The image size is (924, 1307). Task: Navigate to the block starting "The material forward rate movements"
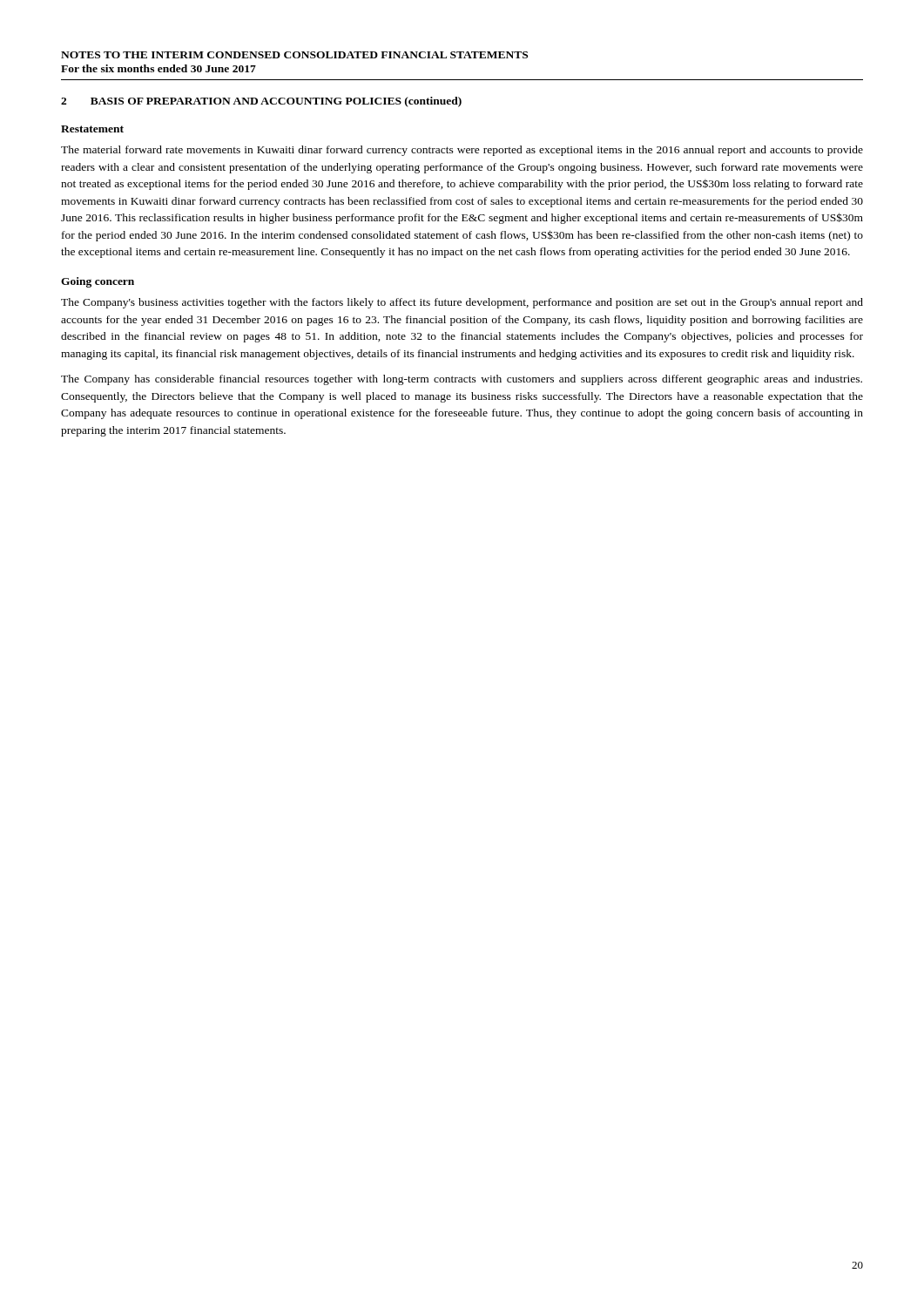pos(462,201)
